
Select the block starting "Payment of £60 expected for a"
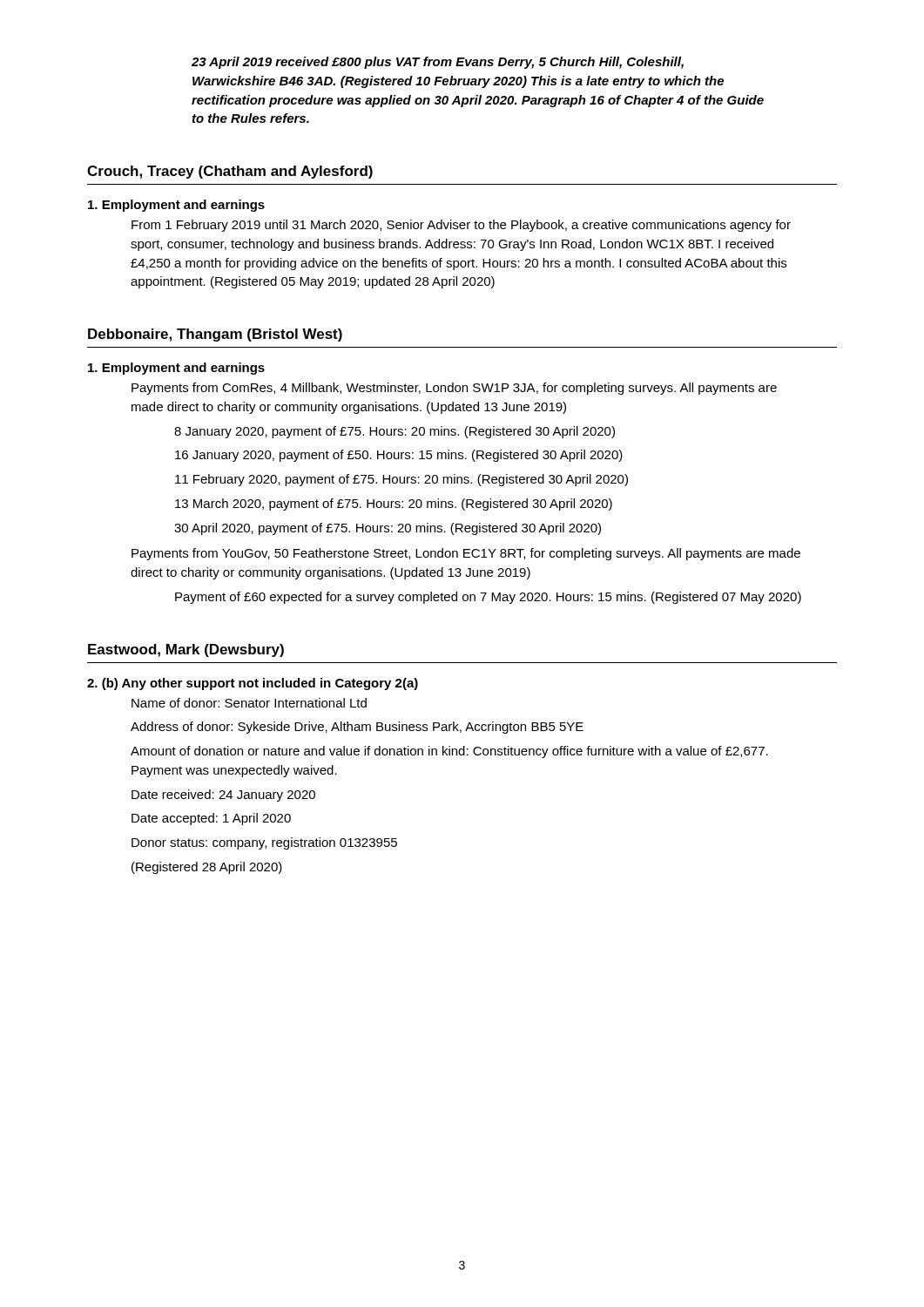tap(488, 597)
